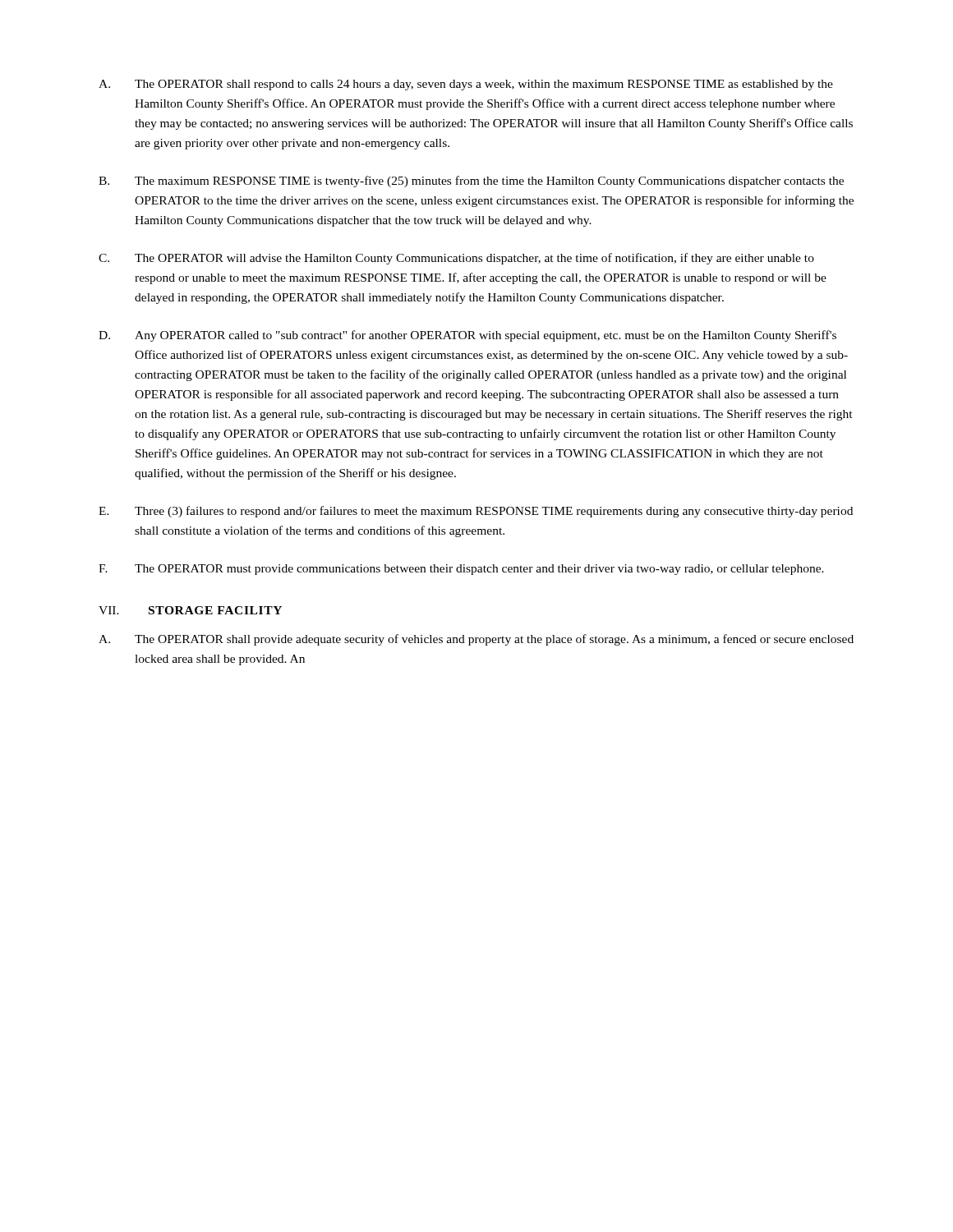Image resolution: width=953 pixels, height=1232 pixels.
Task: Navigate to the region starting "A. The OPERATOR shall respond"
Action: 476,113
